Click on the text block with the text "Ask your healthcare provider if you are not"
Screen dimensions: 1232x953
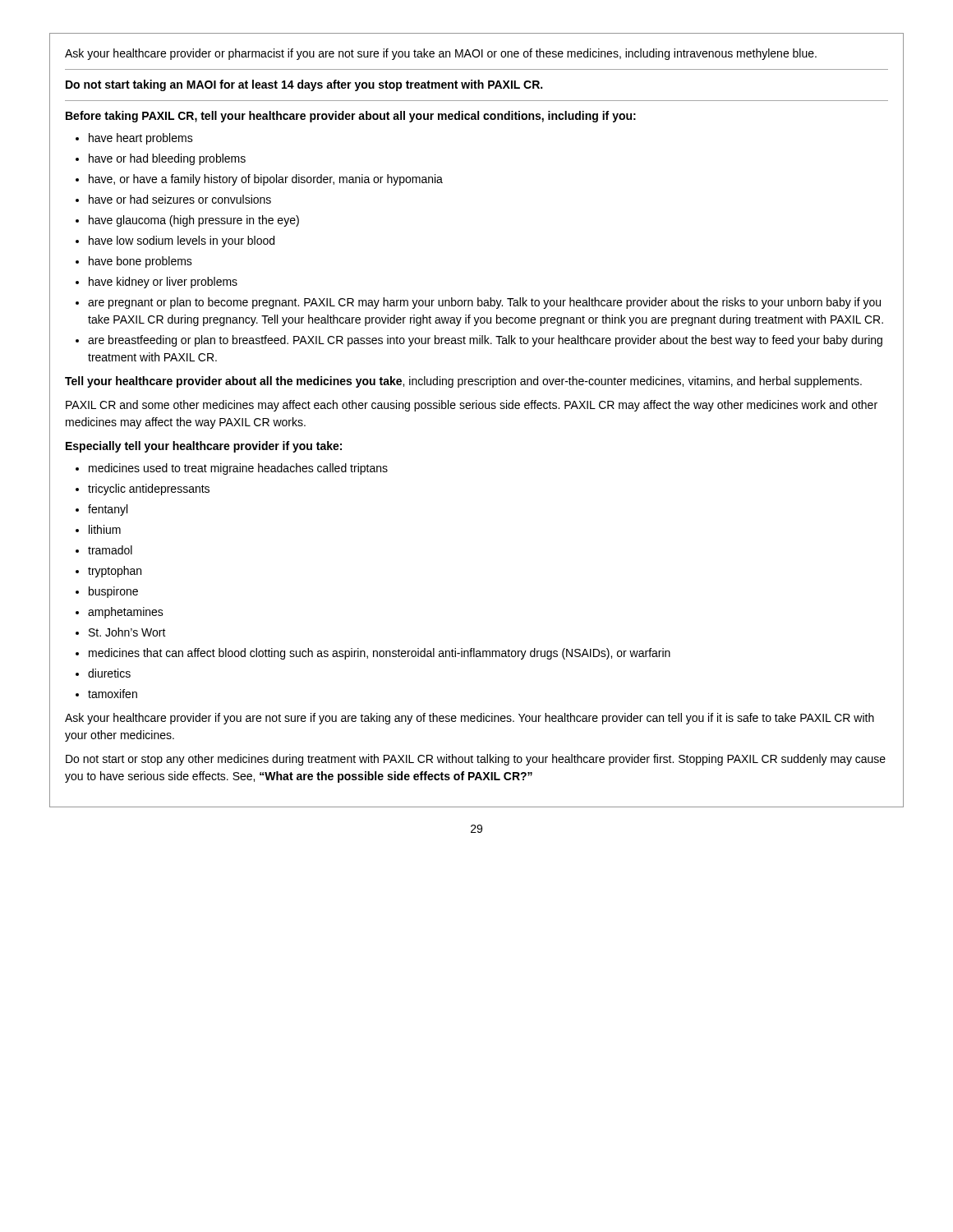pos(470,726)
